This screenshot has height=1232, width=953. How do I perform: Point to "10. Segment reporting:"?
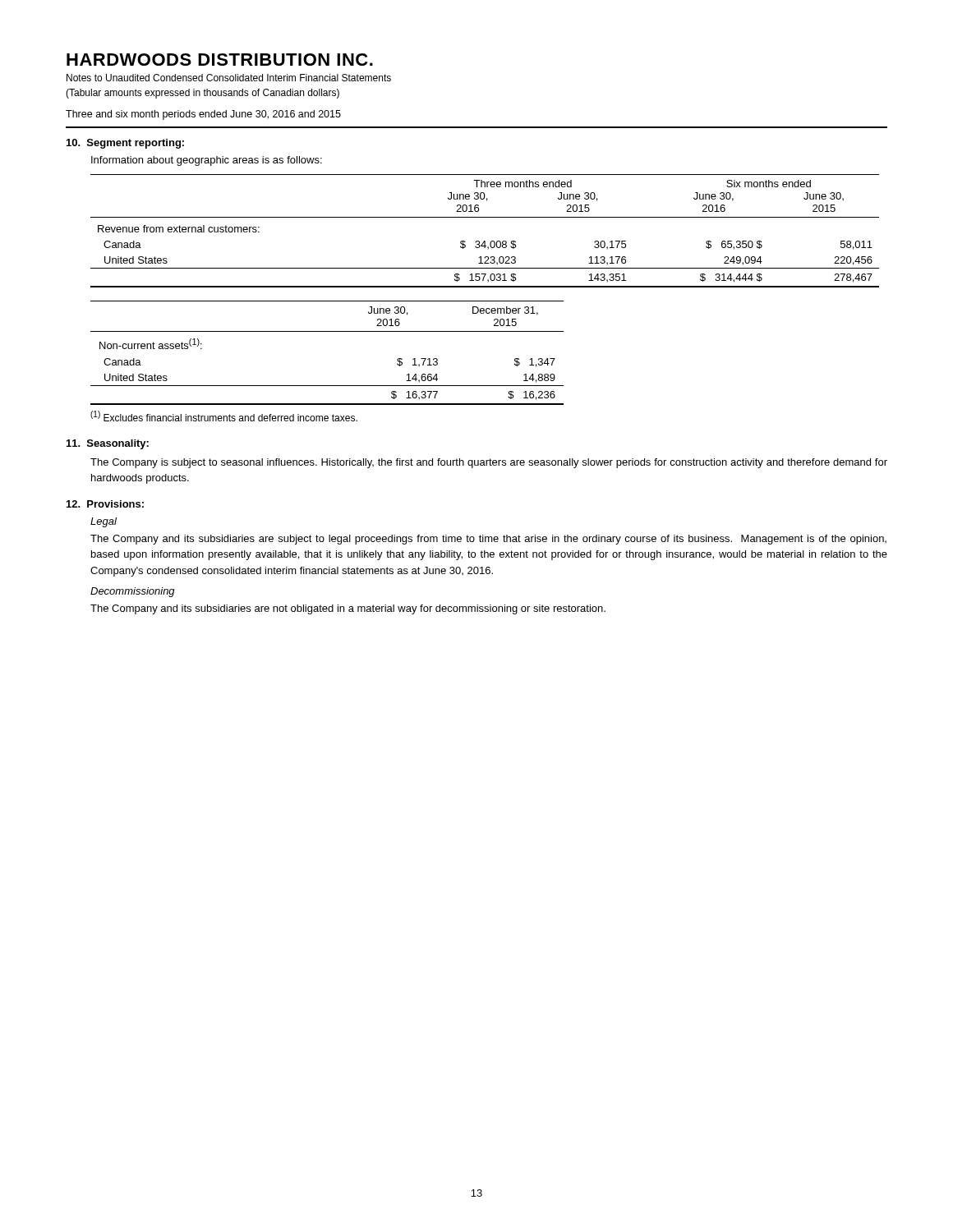[x=125, y=143]
